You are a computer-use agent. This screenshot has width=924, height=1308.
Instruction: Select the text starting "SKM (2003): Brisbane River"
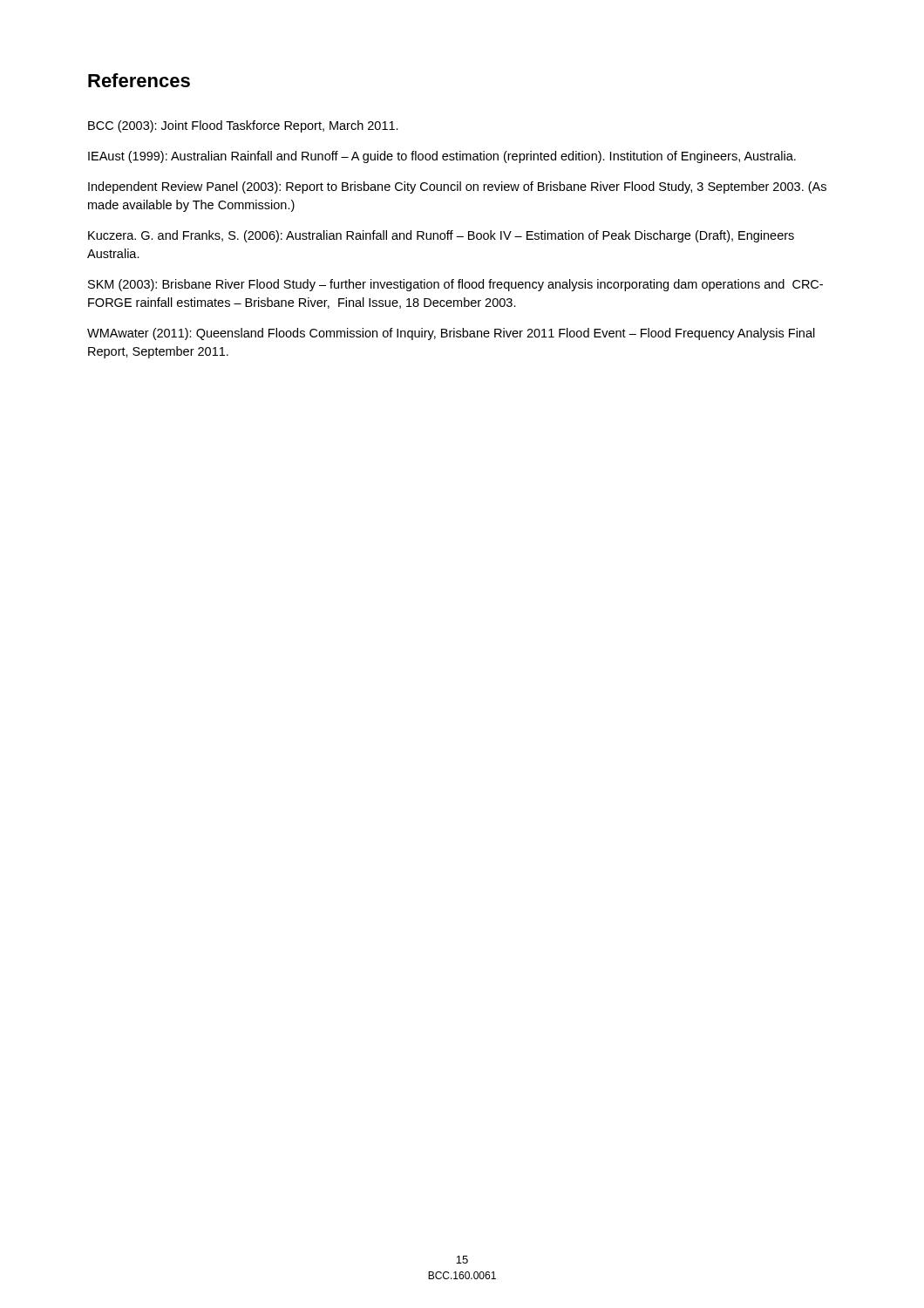tap(455, 294)
